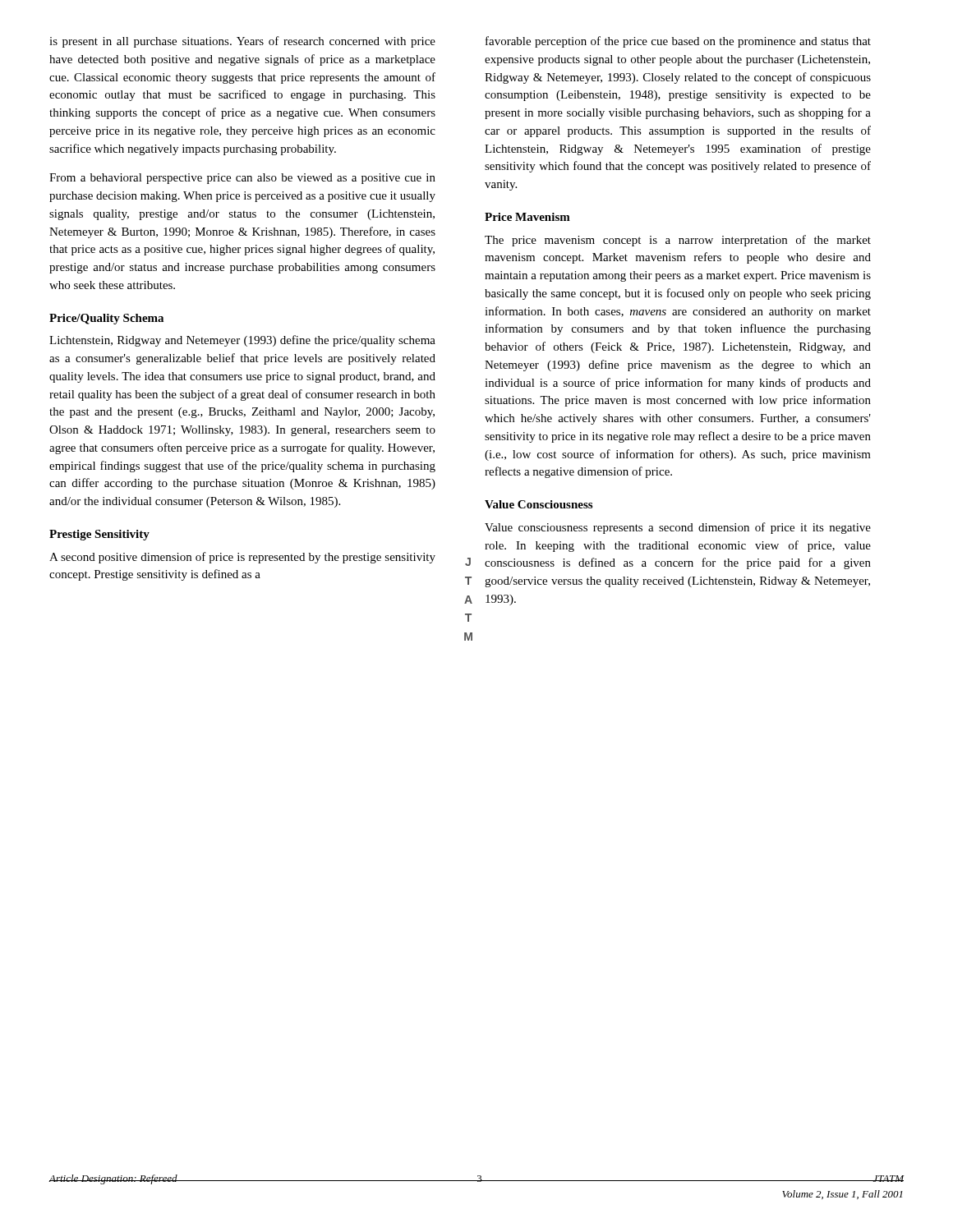Click on the text block that reads "A second positive dimension"
The width and height of the screenshot is (953, 1232).
click(x=242, y=565)
